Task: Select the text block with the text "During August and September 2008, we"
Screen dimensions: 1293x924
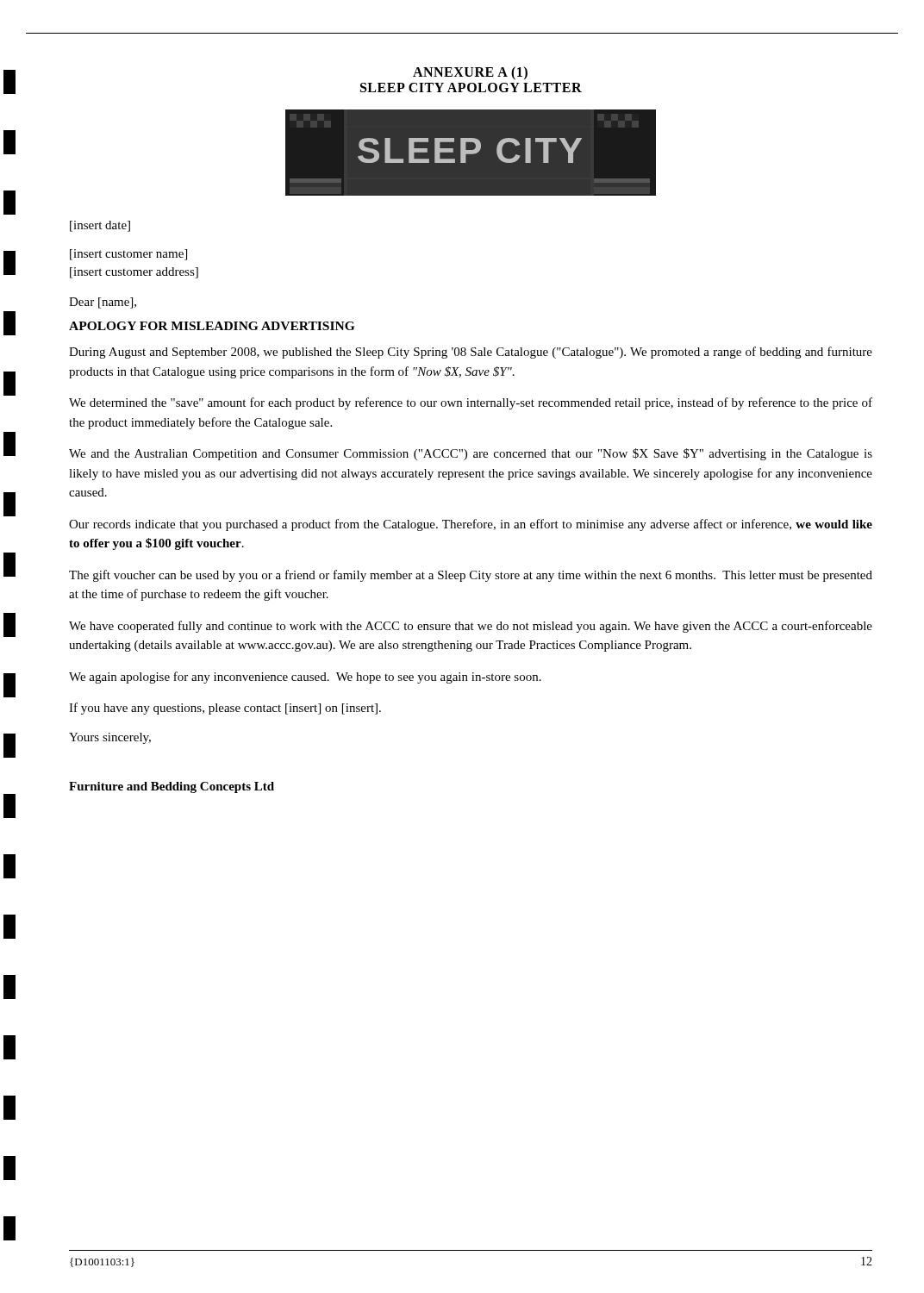Action: [x=471, y=361]
